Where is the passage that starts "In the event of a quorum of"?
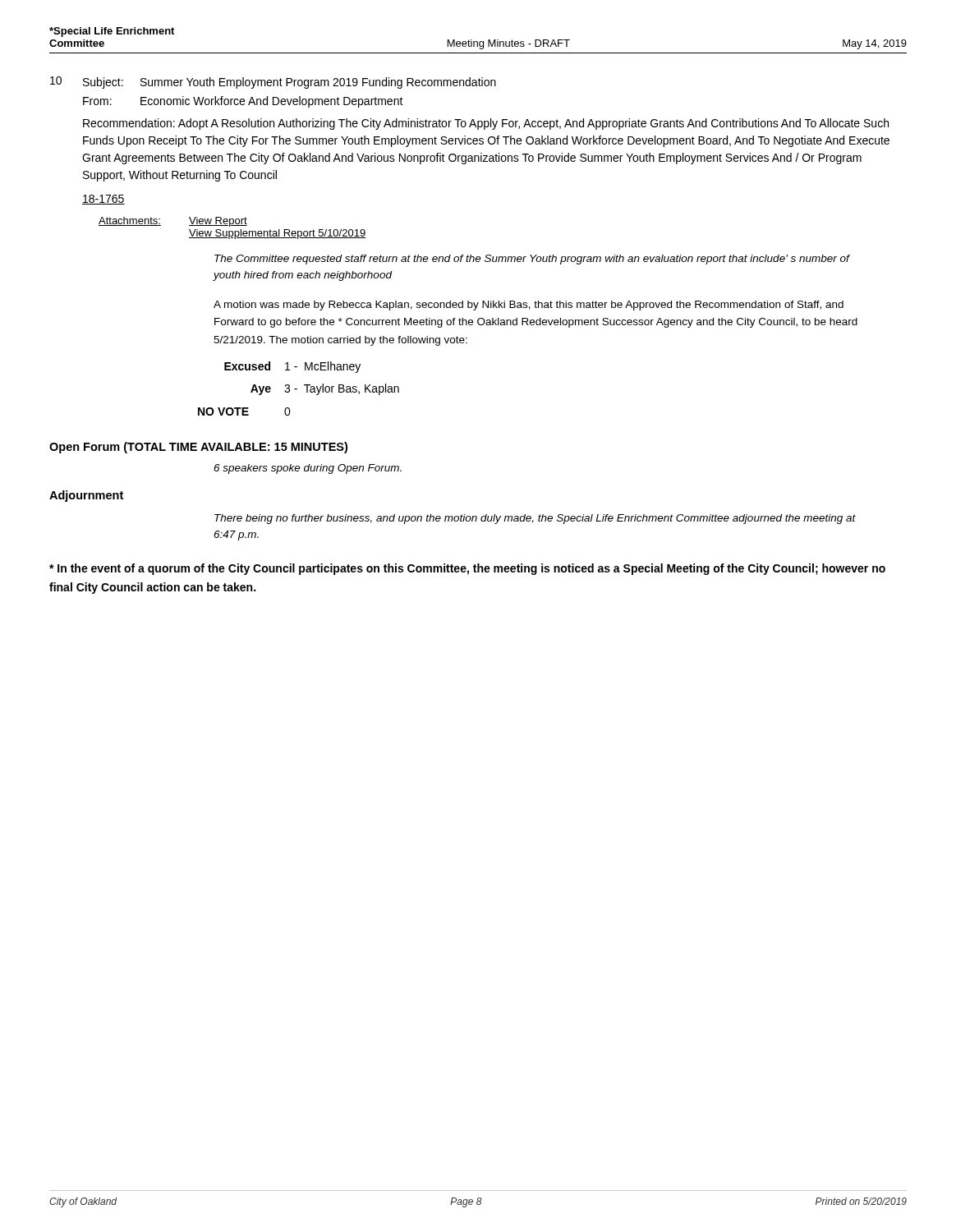 467,578
